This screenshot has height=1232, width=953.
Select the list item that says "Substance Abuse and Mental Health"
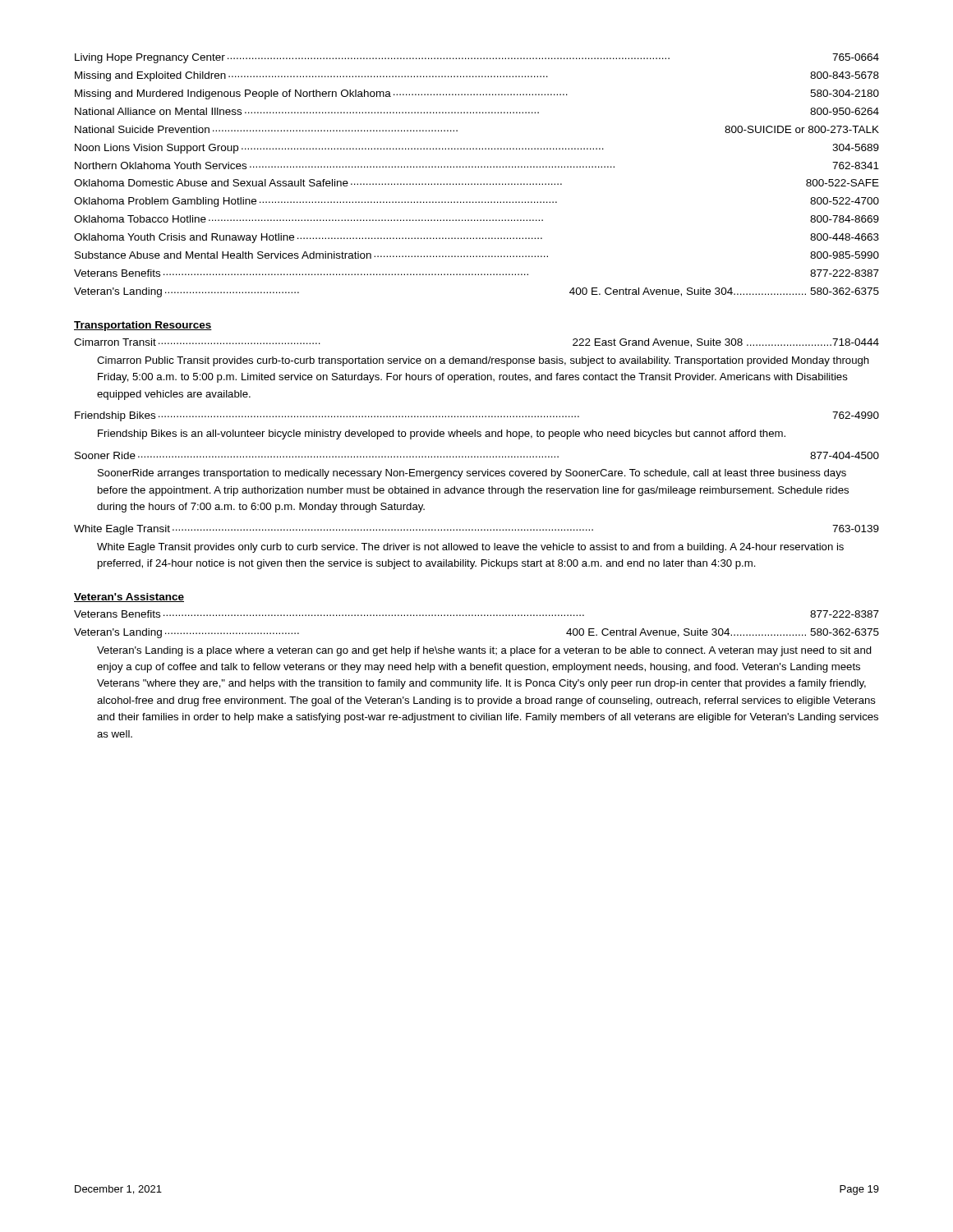[x=476, y=256]
